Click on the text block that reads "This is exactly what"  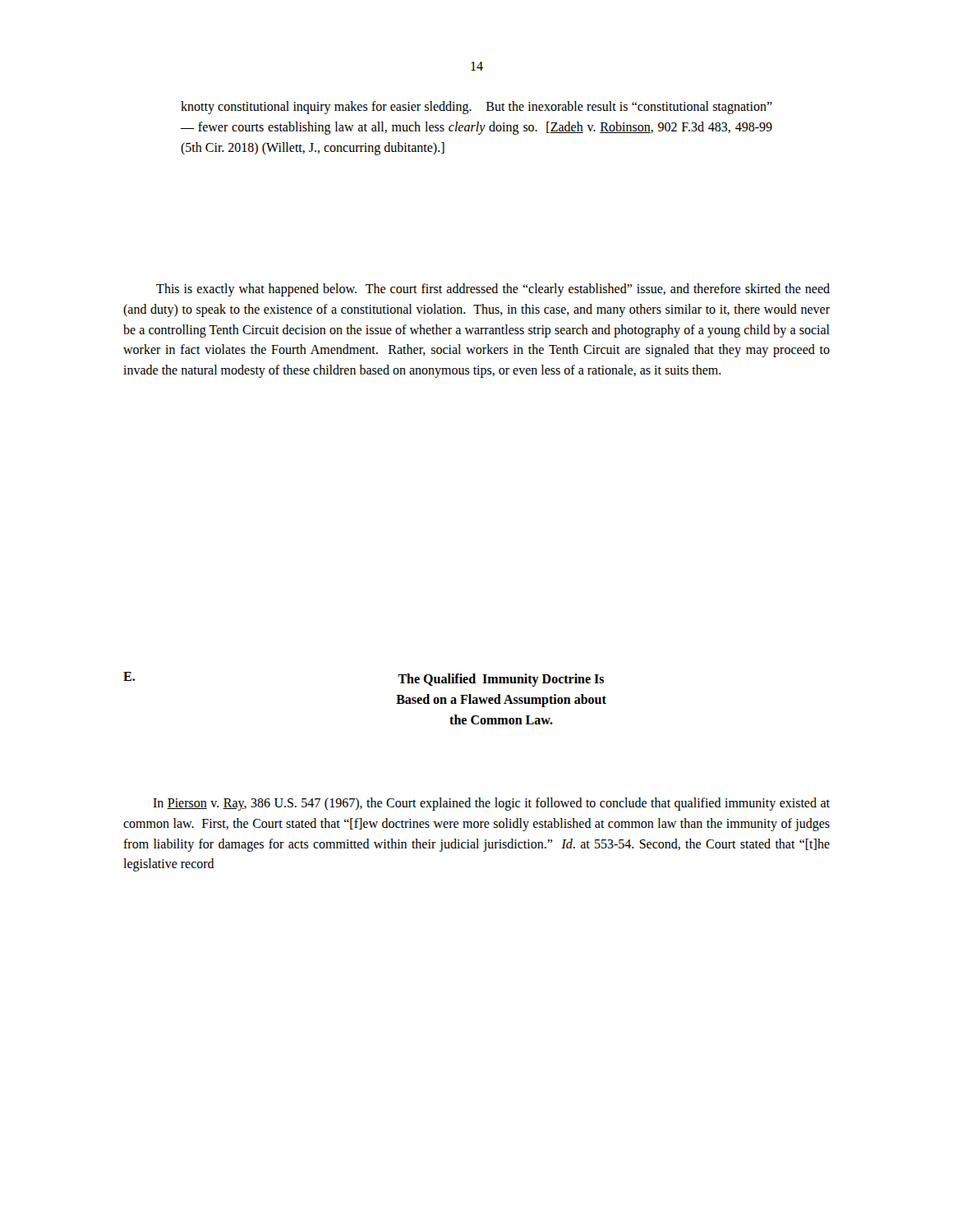coord(476,329)
